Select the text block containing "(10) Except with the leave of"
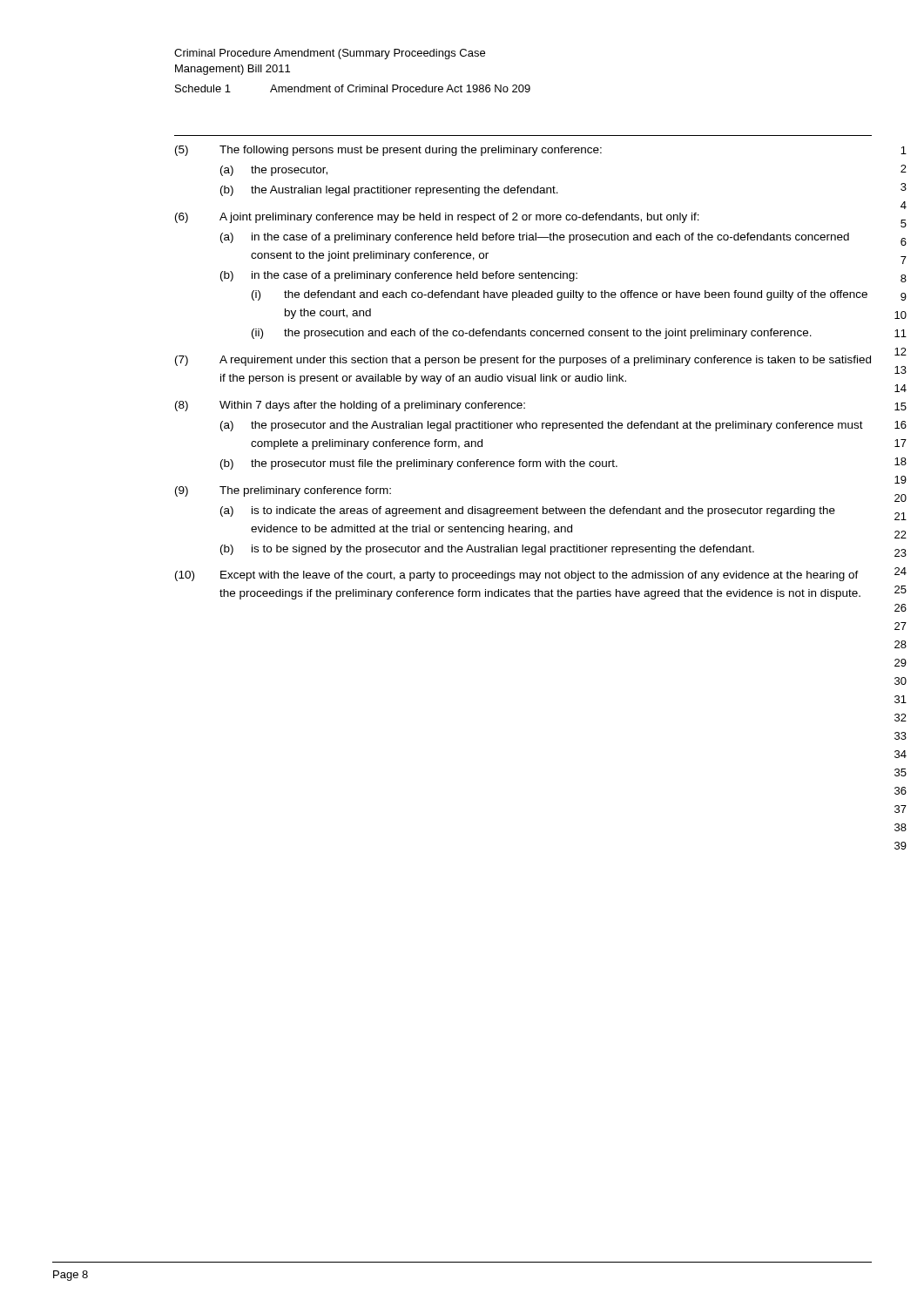This screenshot has height=1307, width=924. point(523,585)
